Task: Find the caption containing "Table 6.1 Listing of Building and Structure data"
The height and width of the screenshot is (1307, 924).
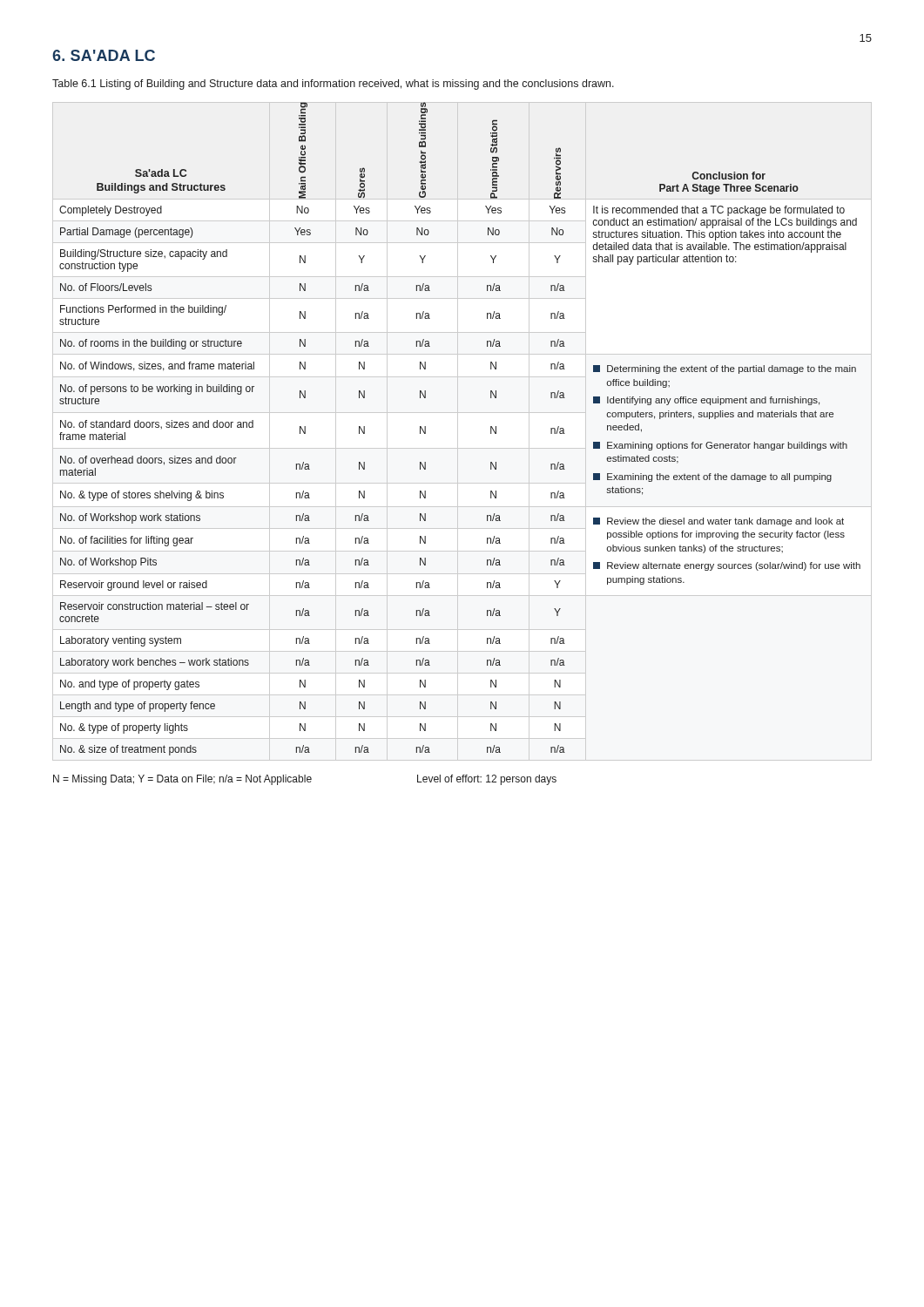Action: click(333, 84)
